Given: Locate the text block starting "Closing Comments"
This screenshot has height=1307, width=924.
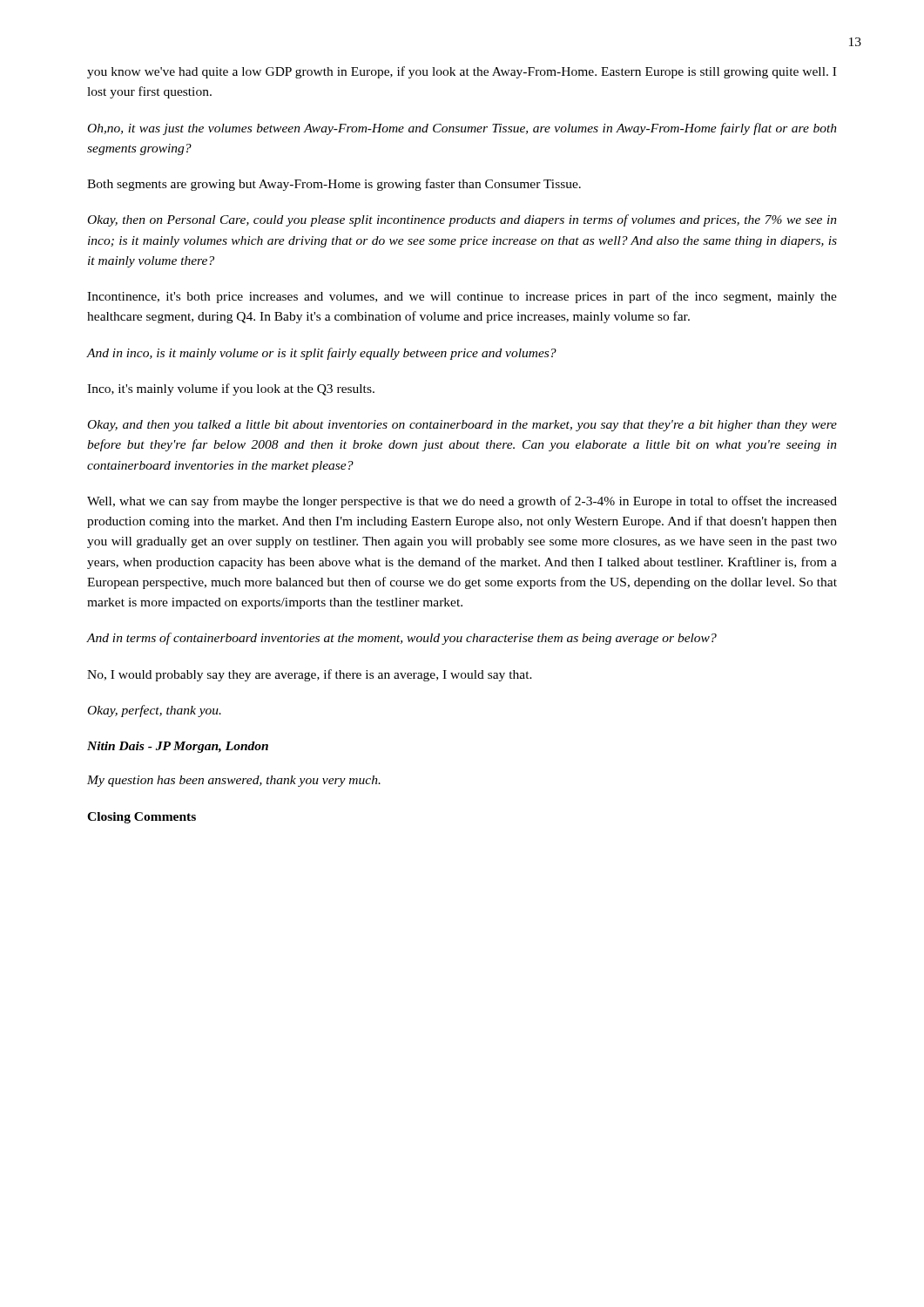Looking at the screenshot, I should [142, 816].
